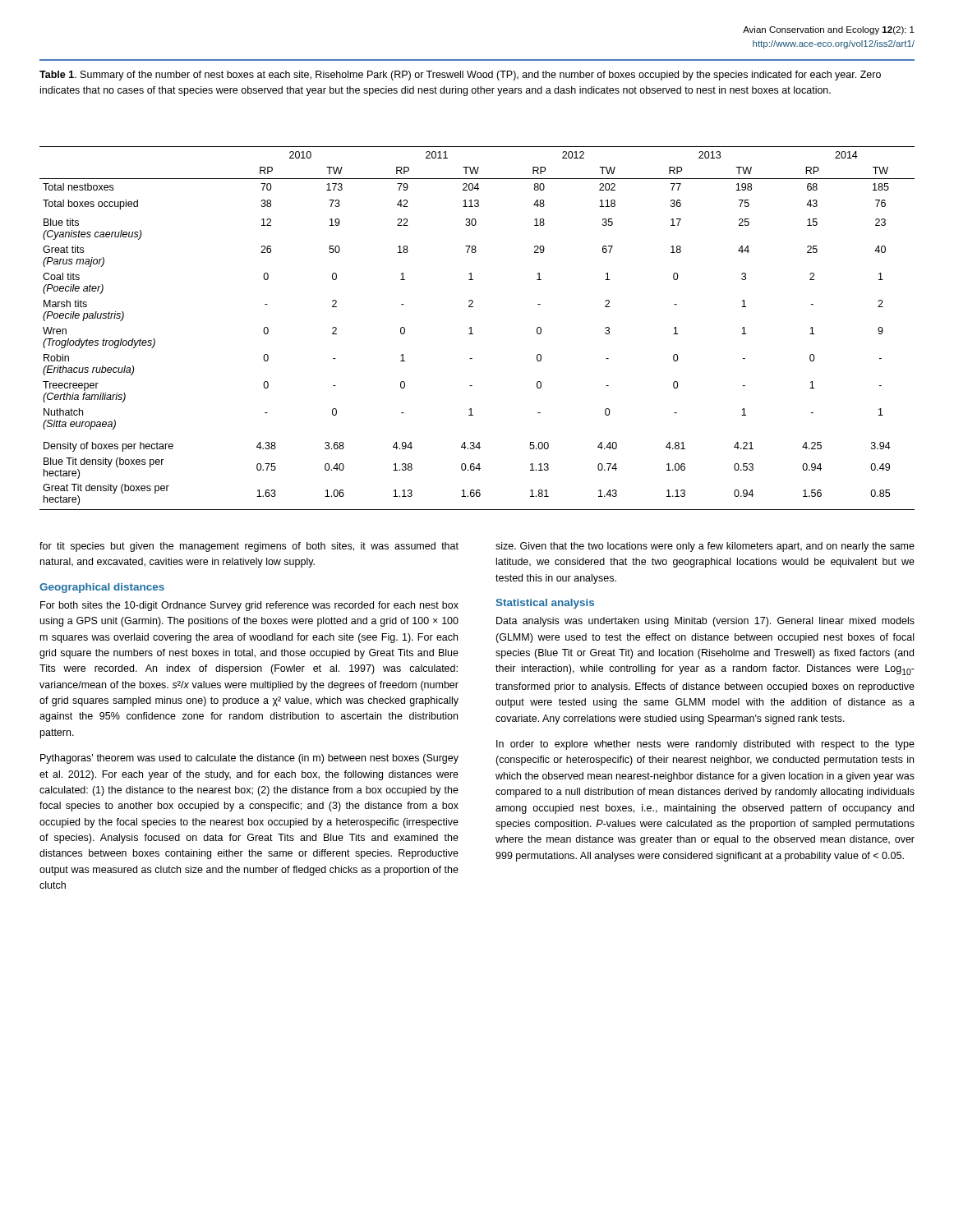
Task: Click on the section header that reads "Statistical analysis"
Action: (545, 603)
